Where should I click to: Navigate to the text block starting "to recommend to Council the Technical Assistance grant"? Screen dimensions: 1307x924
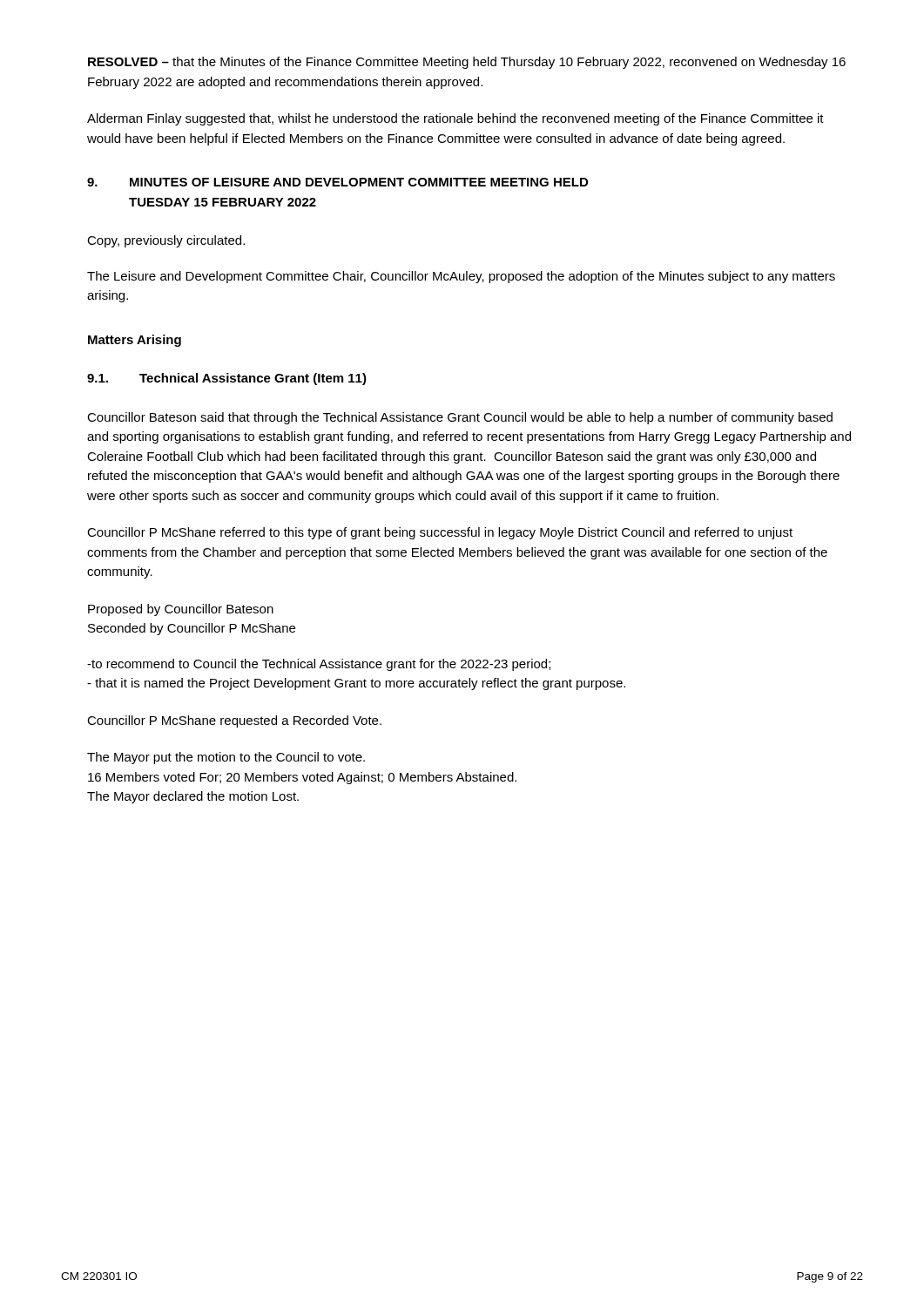pyautogui.click(x=357, y=673)
